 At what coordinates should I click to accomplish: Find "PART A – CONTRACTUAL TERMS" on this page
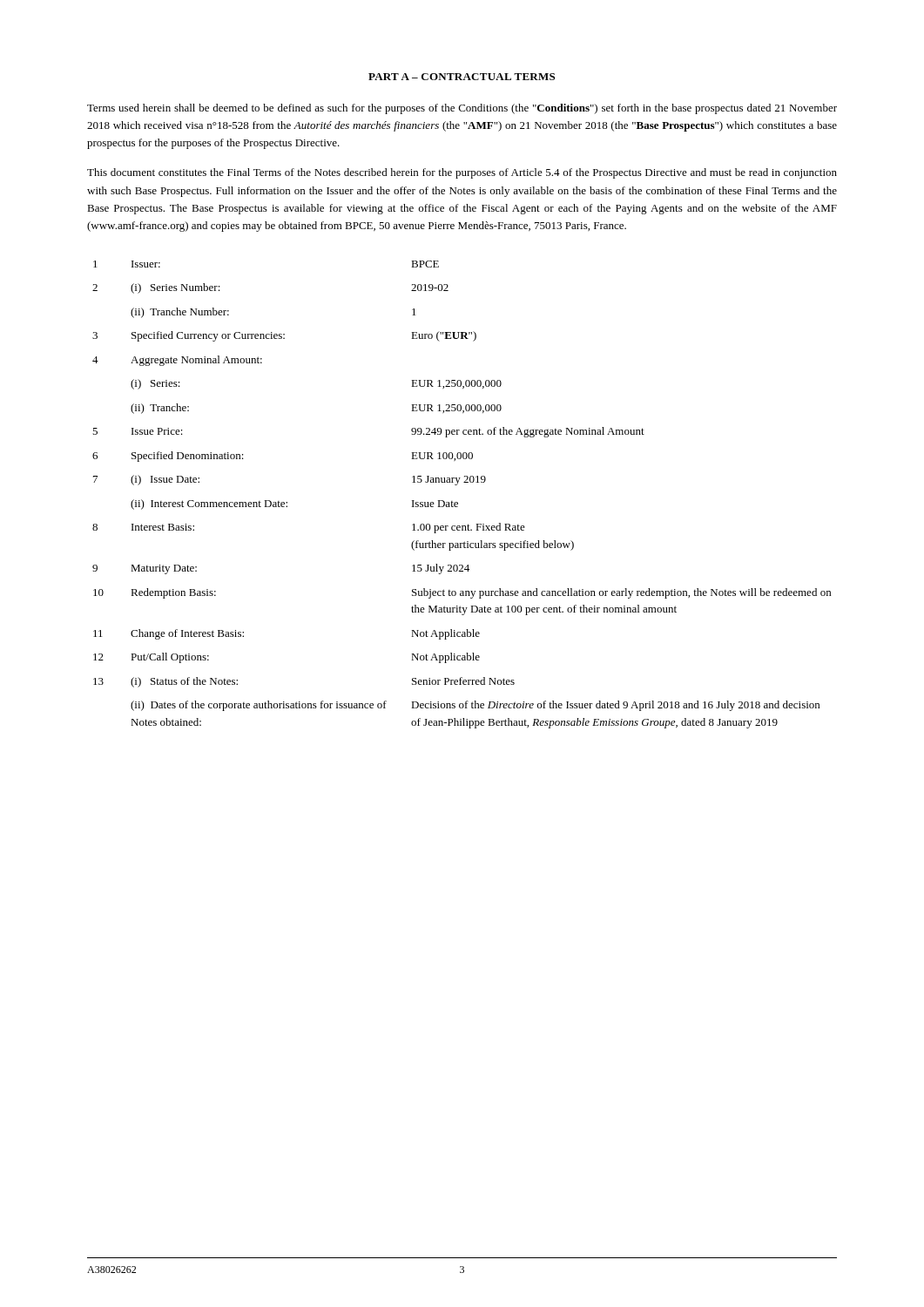coord(462,76)
